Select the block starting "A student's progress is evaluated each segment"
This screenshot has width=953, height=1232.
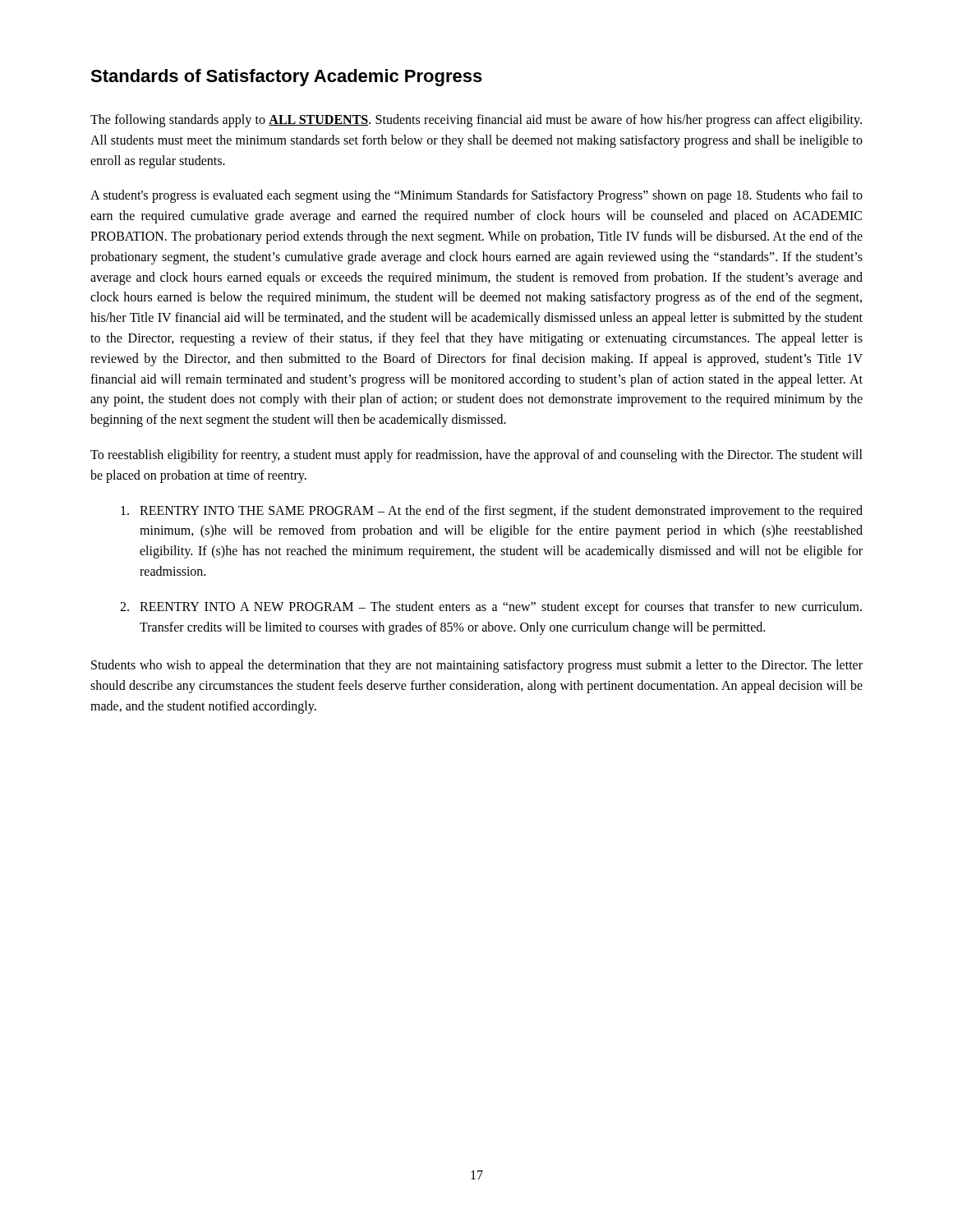[x=476, y=307]
